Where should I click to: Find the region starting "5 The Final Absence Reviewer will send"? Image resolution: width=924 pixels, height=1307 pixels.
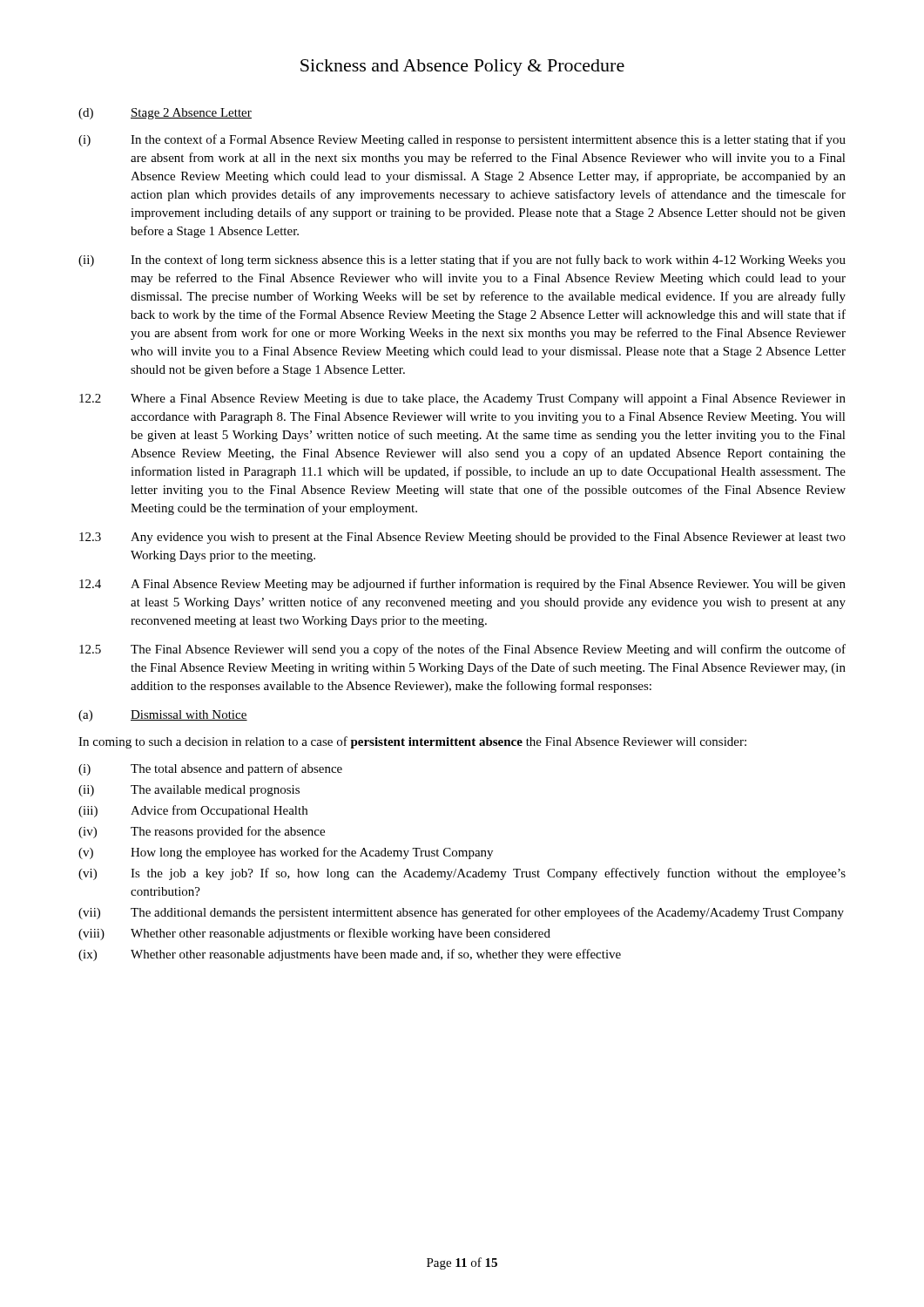[x=462, y=668]
